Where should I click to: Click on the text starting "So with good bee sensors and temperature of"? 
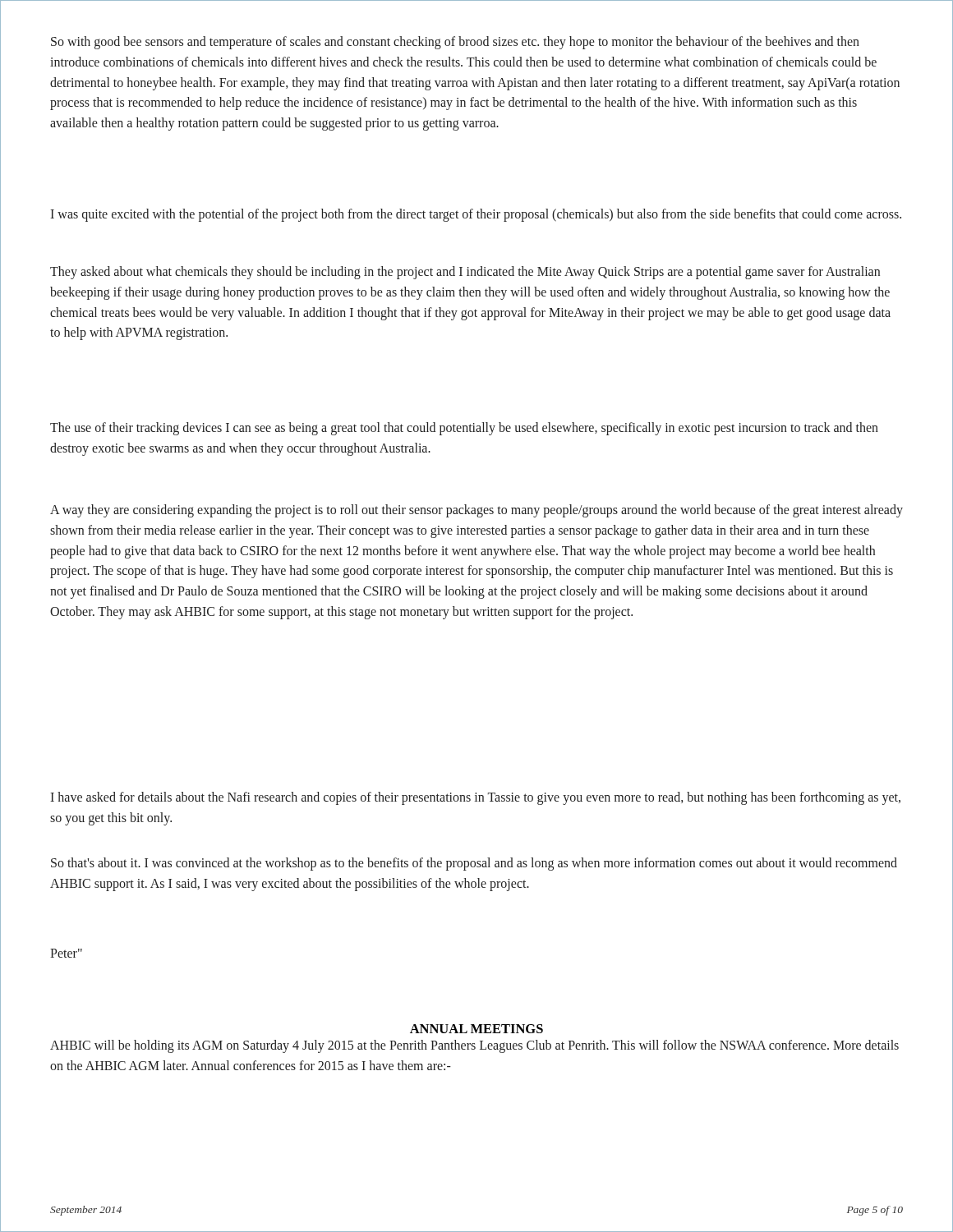(475, 82)
